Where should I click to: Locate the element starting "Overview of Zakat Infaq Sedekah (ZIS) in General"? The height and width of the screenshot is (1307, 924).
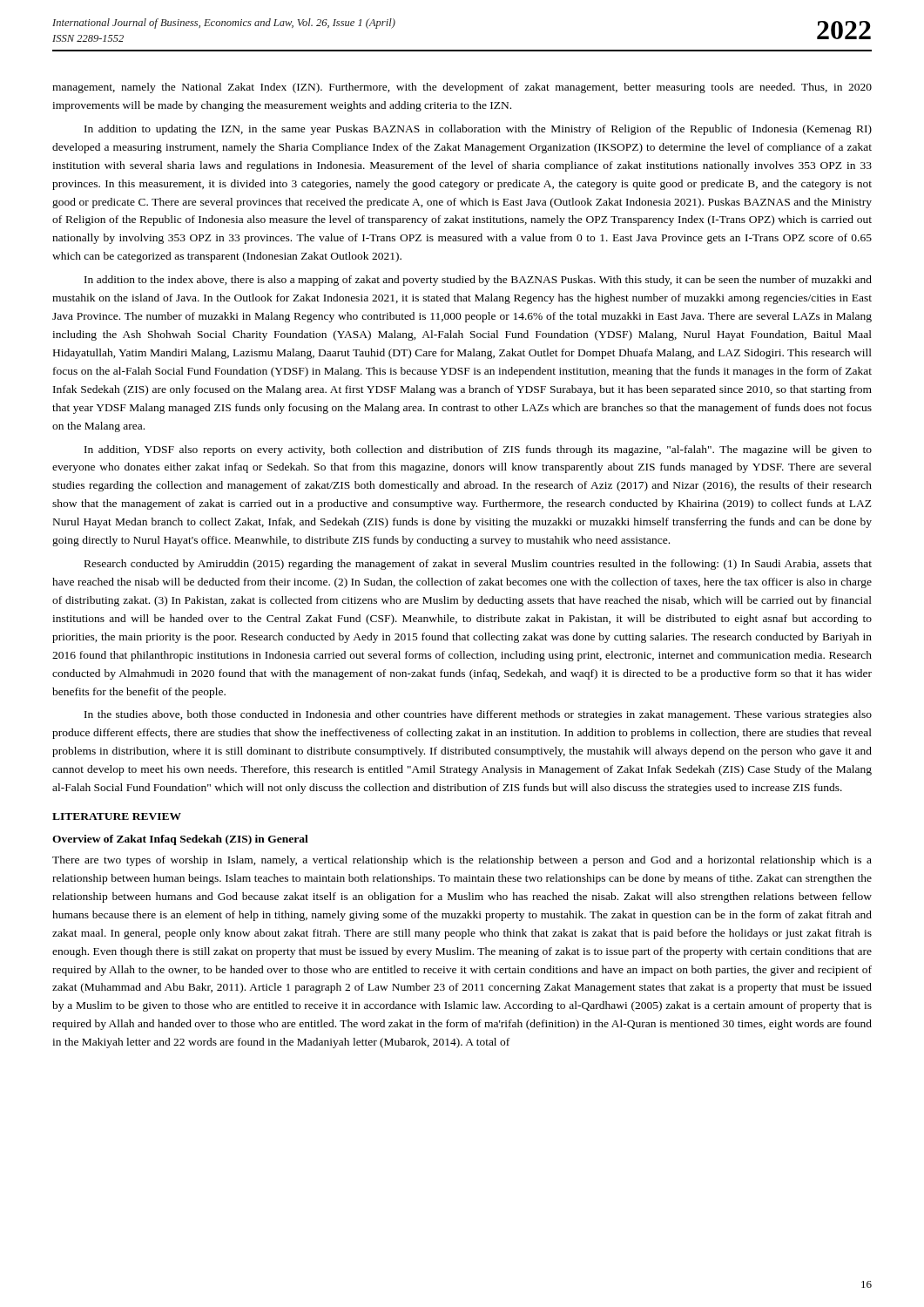(x=180, y=839)
